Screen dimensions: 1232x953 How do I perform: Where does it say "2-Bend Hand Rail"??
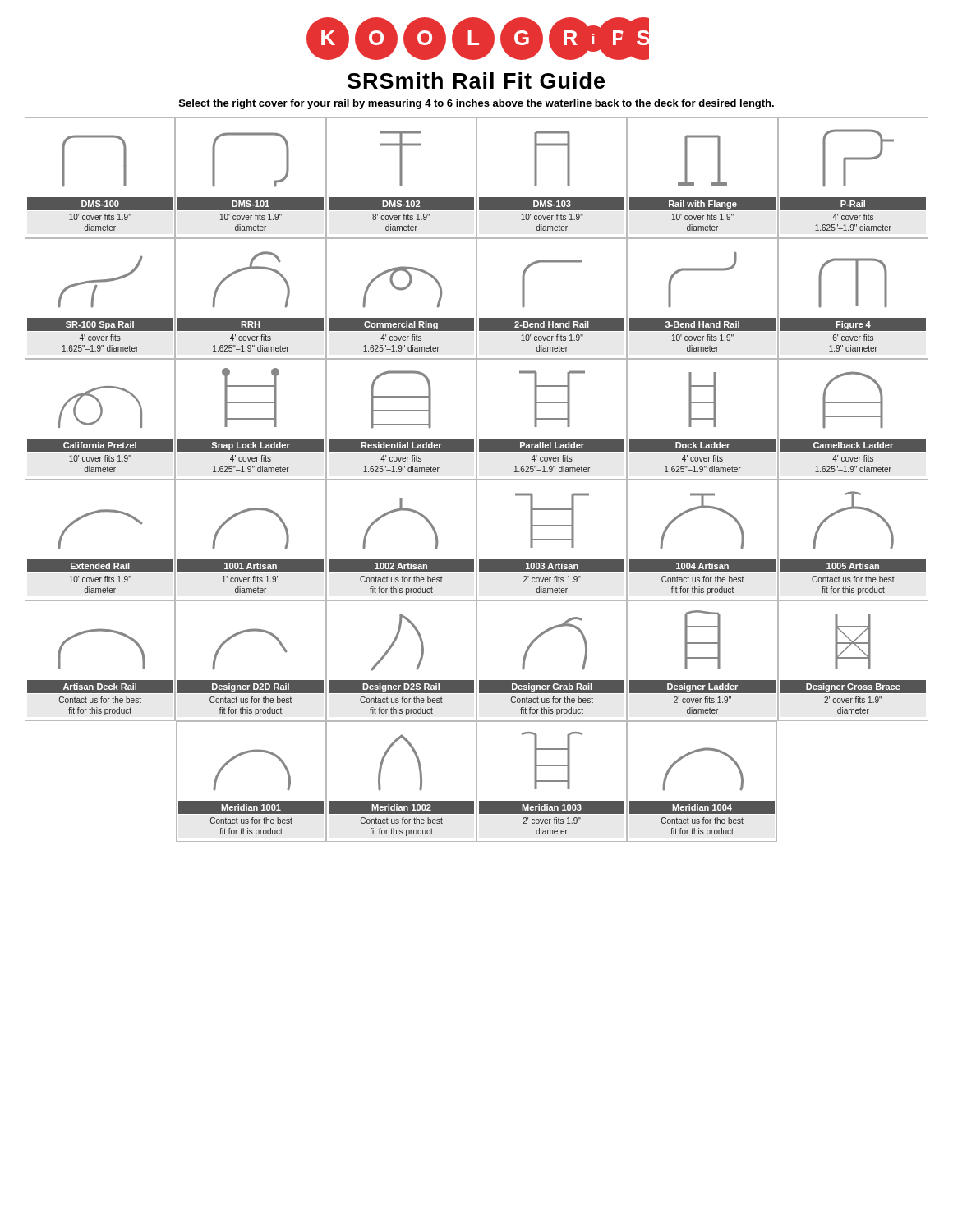click(x=552, y=324)
